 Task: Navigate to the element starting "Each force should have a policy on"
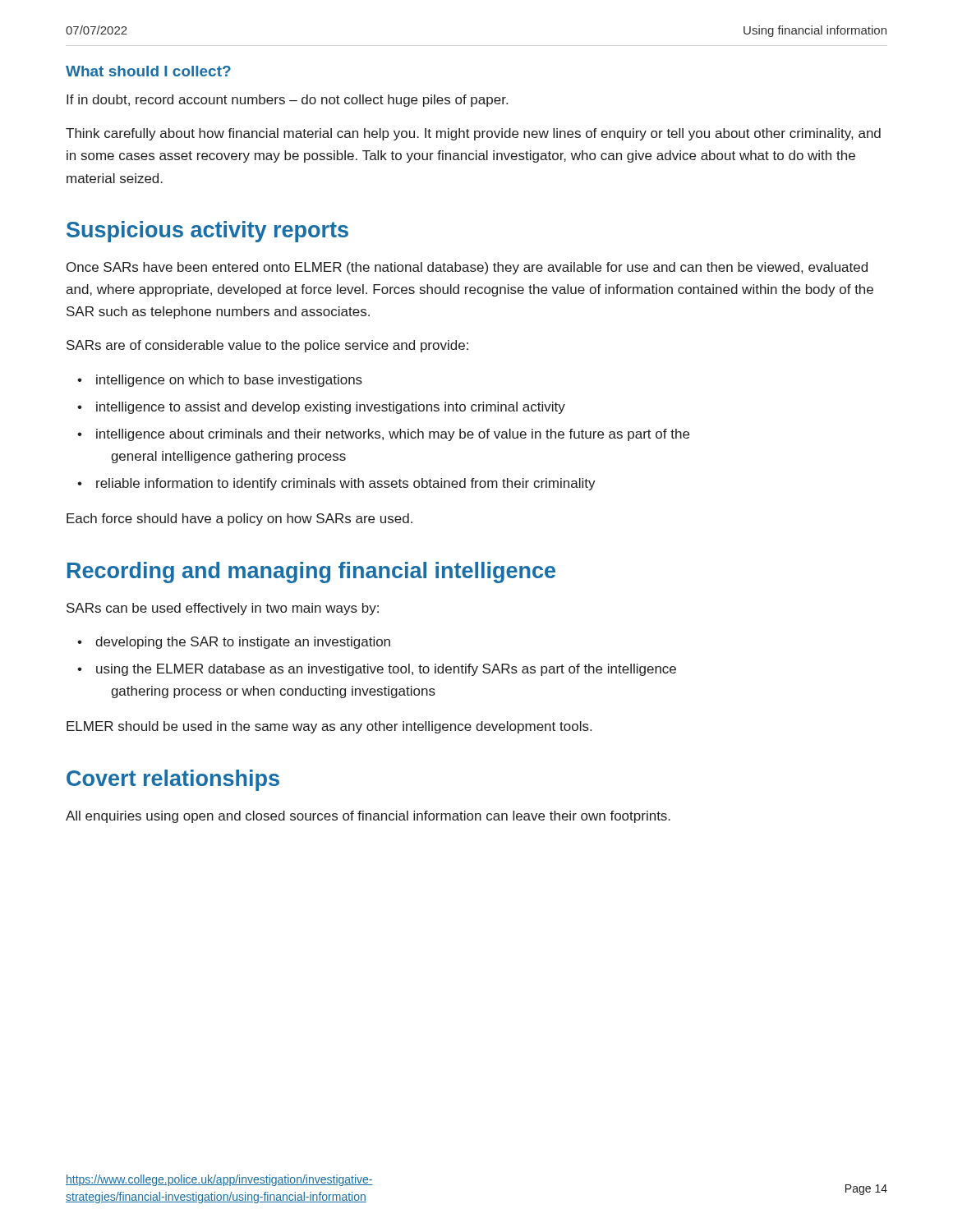[x=240, y=519]
